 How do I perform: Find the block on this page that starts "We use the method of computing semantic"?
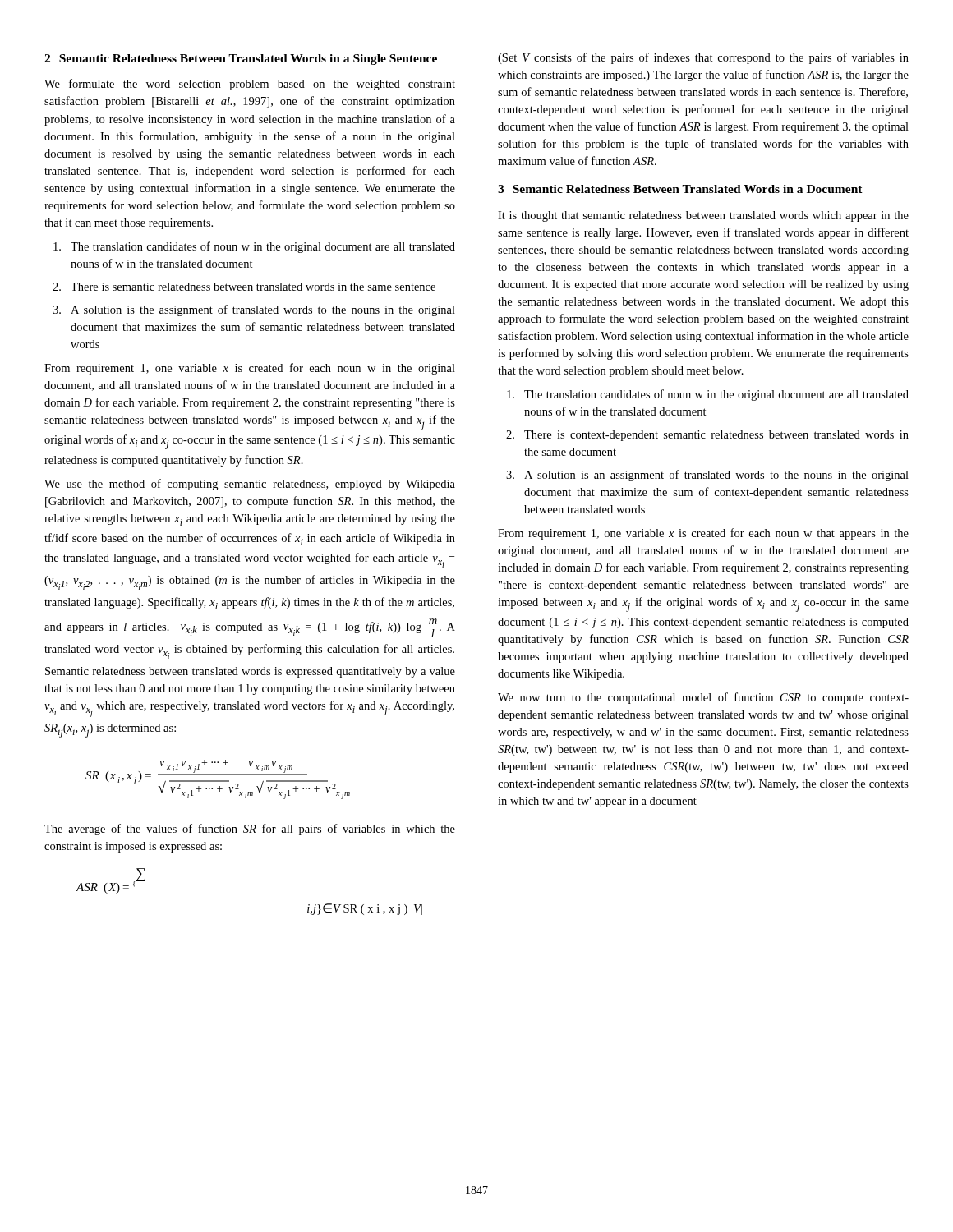(x=250, y=607)
